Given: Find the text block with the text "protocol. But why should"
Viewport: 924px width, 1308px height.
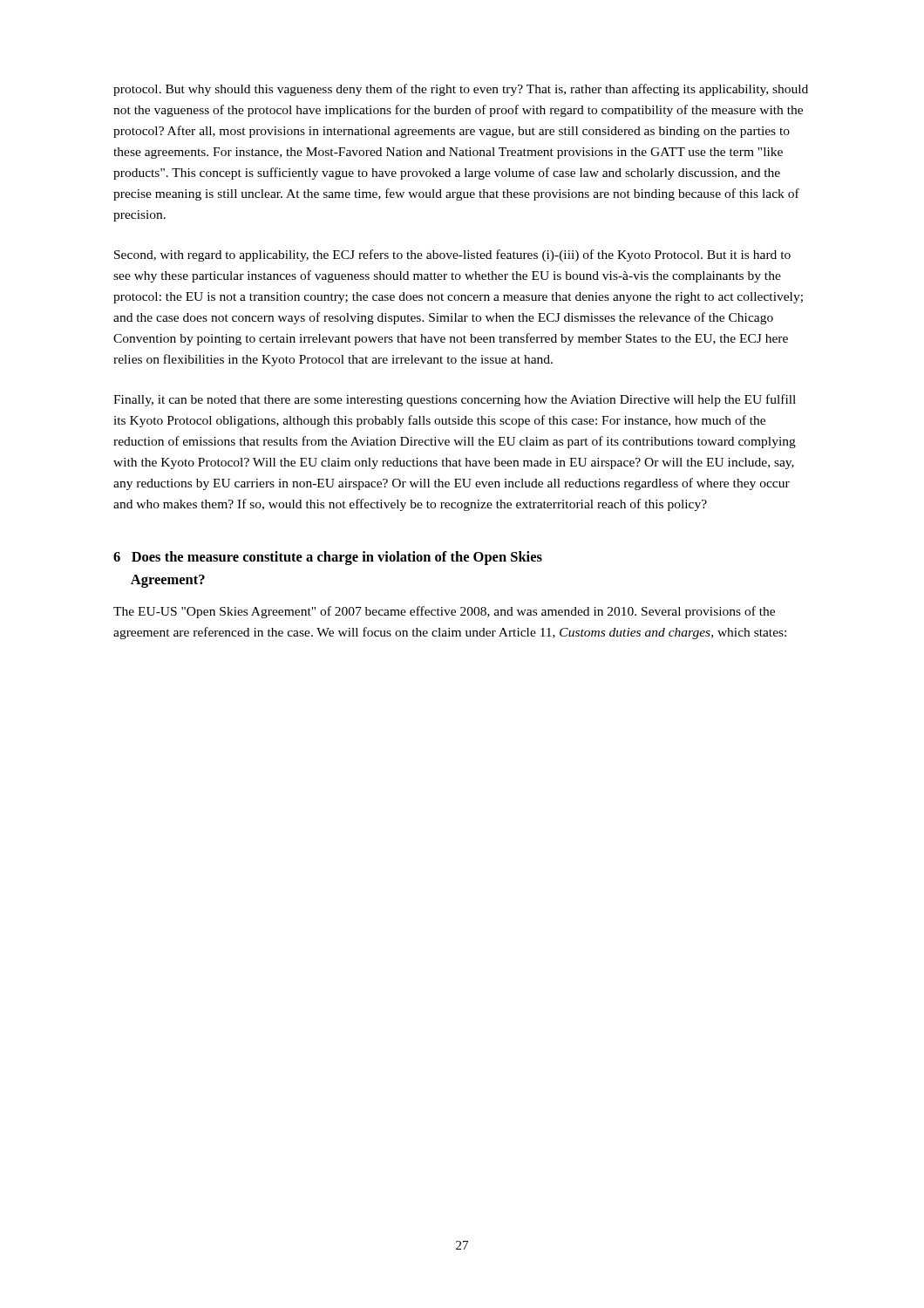Looking at the screenshot, I should [461, 151].
